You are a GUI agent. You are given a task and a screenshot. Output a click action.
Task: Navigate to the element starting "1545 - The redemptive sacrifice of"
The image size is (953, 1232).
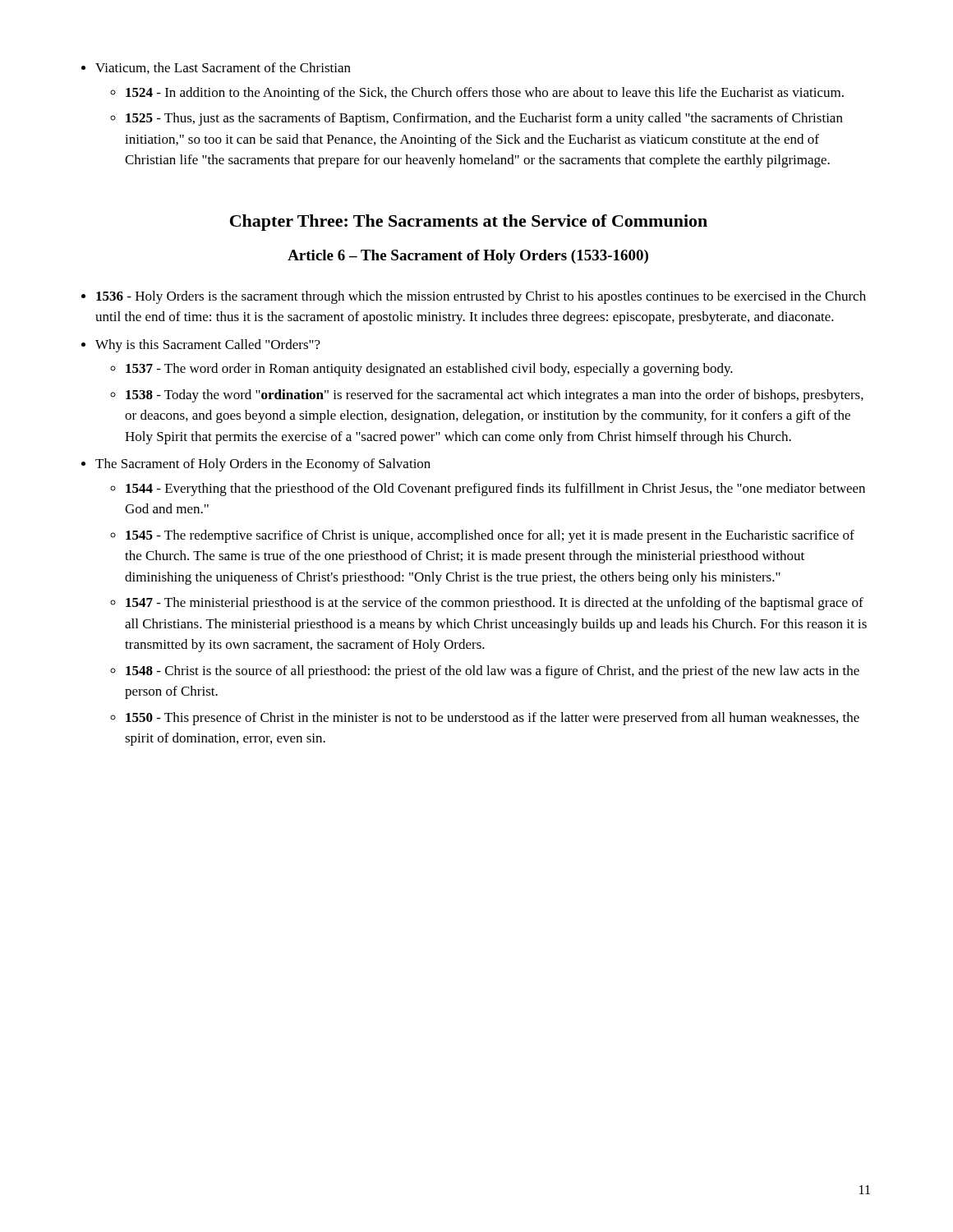point(489,556)
